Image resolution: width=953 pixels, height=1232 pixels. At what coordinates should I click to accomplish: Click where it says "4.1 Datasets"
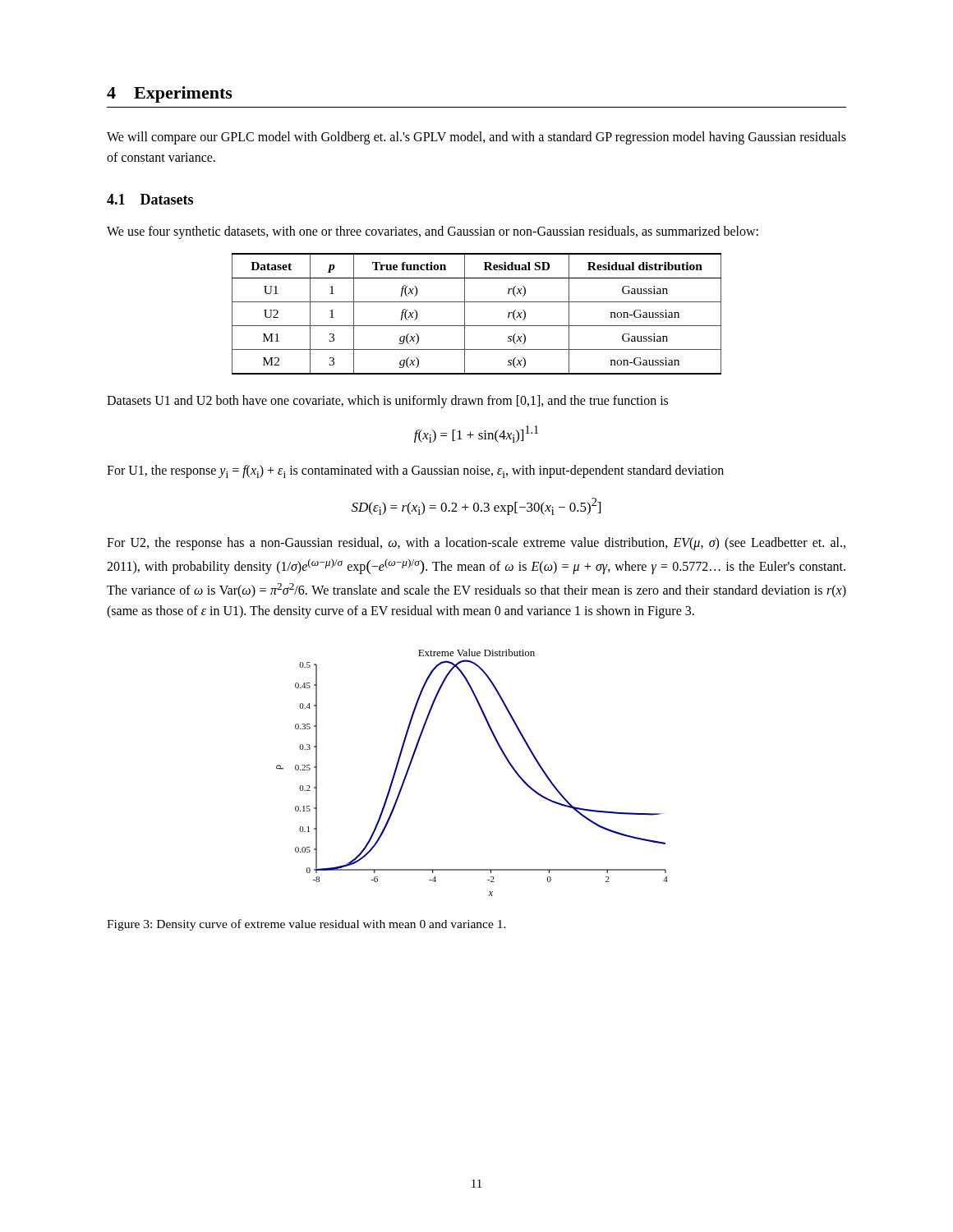coord(150,199)
